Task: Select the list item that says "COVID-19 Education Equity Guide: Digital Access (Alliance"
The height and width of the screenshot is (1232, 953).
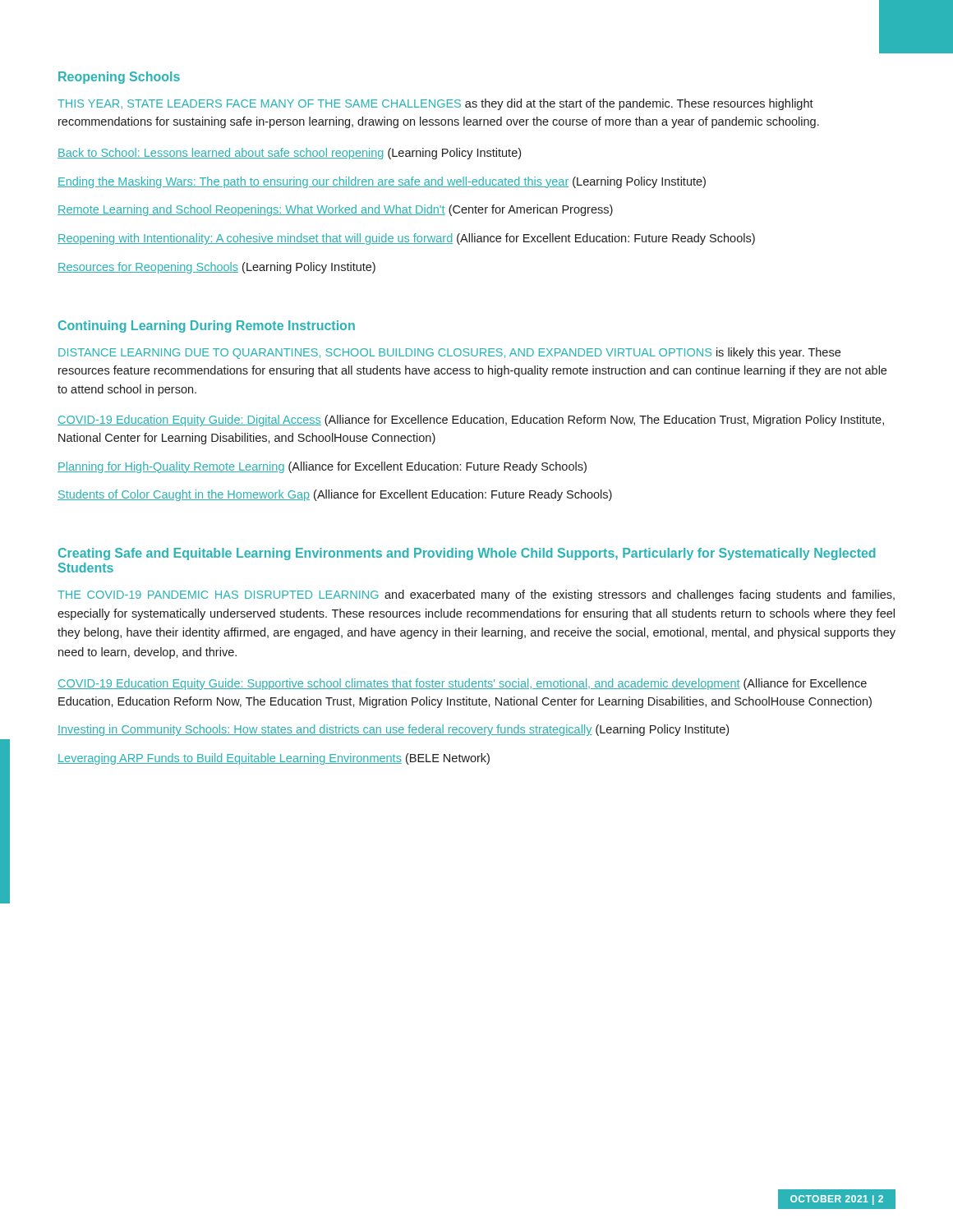Action: pos(471,429)
